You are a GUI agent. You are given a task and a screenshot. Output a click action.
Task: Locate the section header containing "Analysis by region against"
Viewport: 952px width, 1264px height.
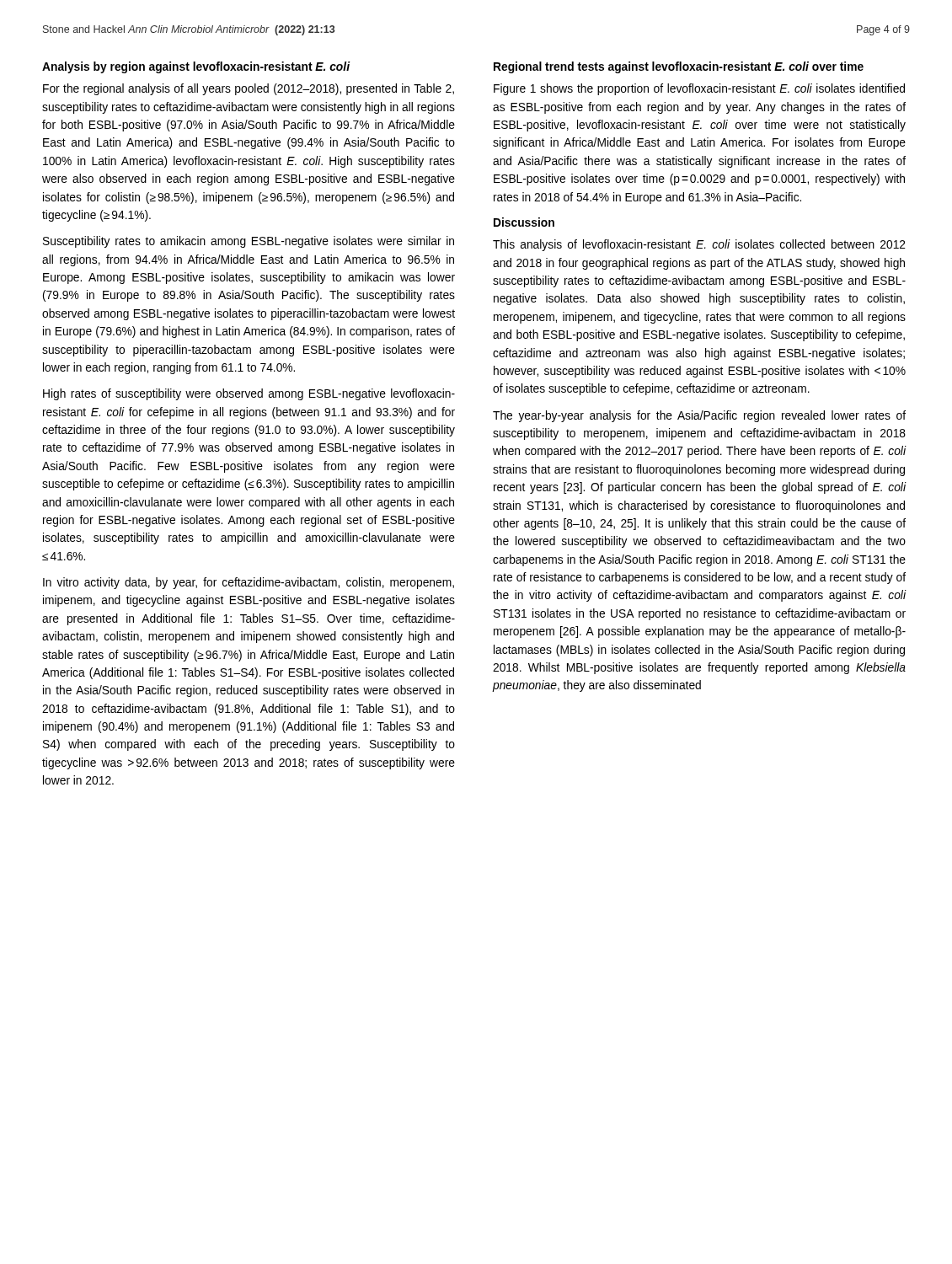pyautogui.click(x=196, y=67)
